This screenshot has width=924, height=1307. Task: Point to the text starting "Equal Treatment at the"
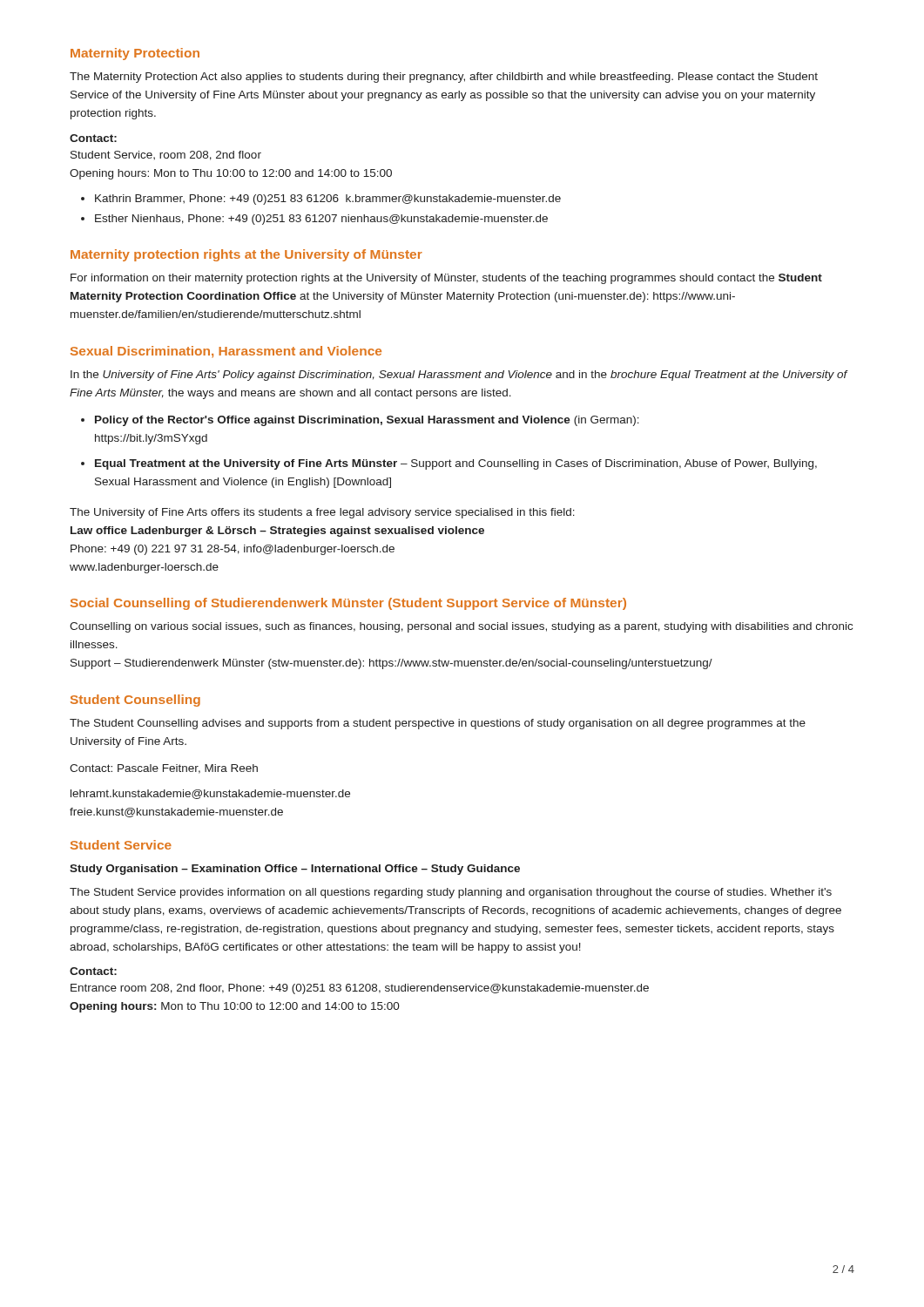456,472
